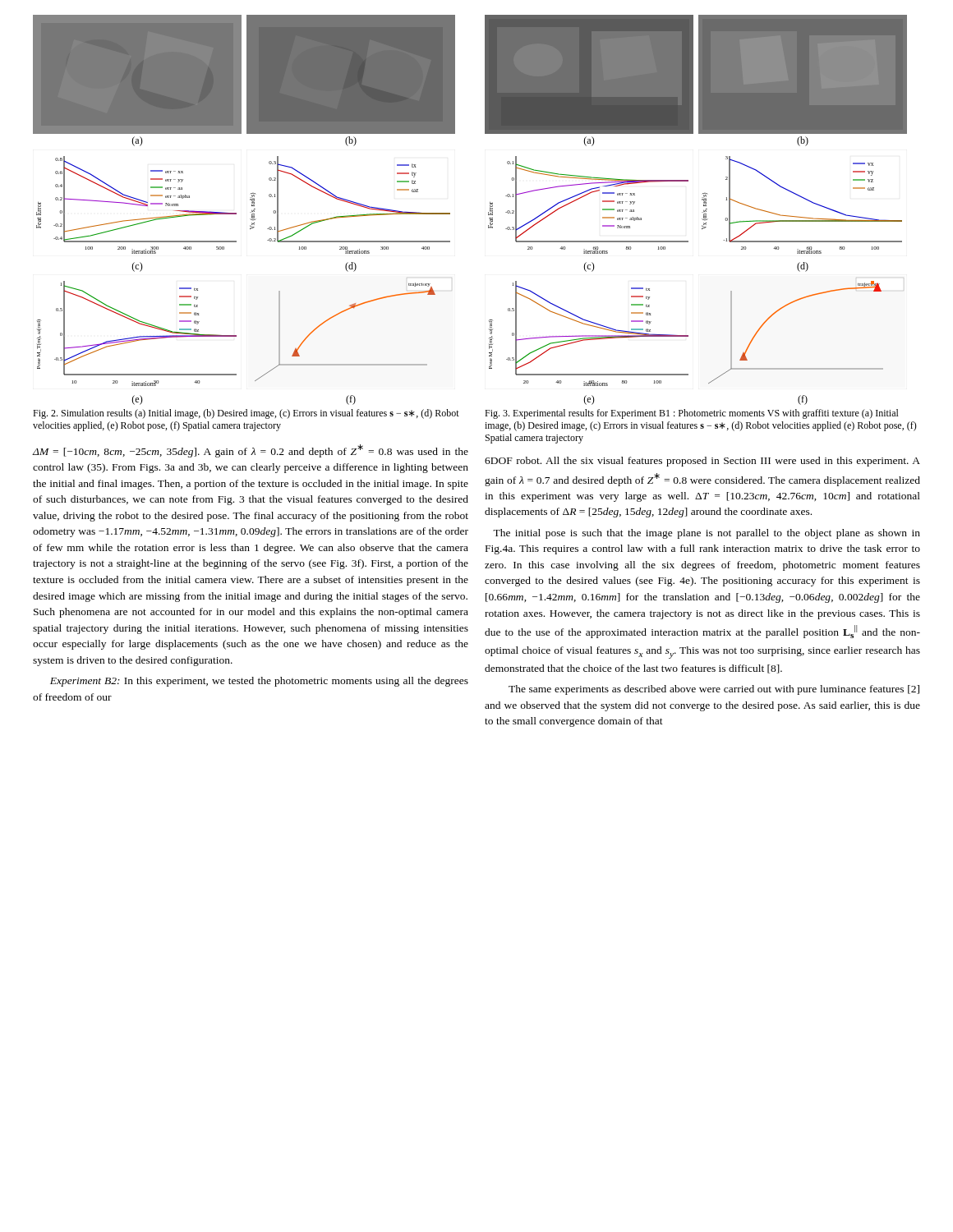Locate the caption that says "Fig. 3. Experimental results for Experiment B1 :"
The width and height of the screenshot is (953, 1232).
coord(701,425)
